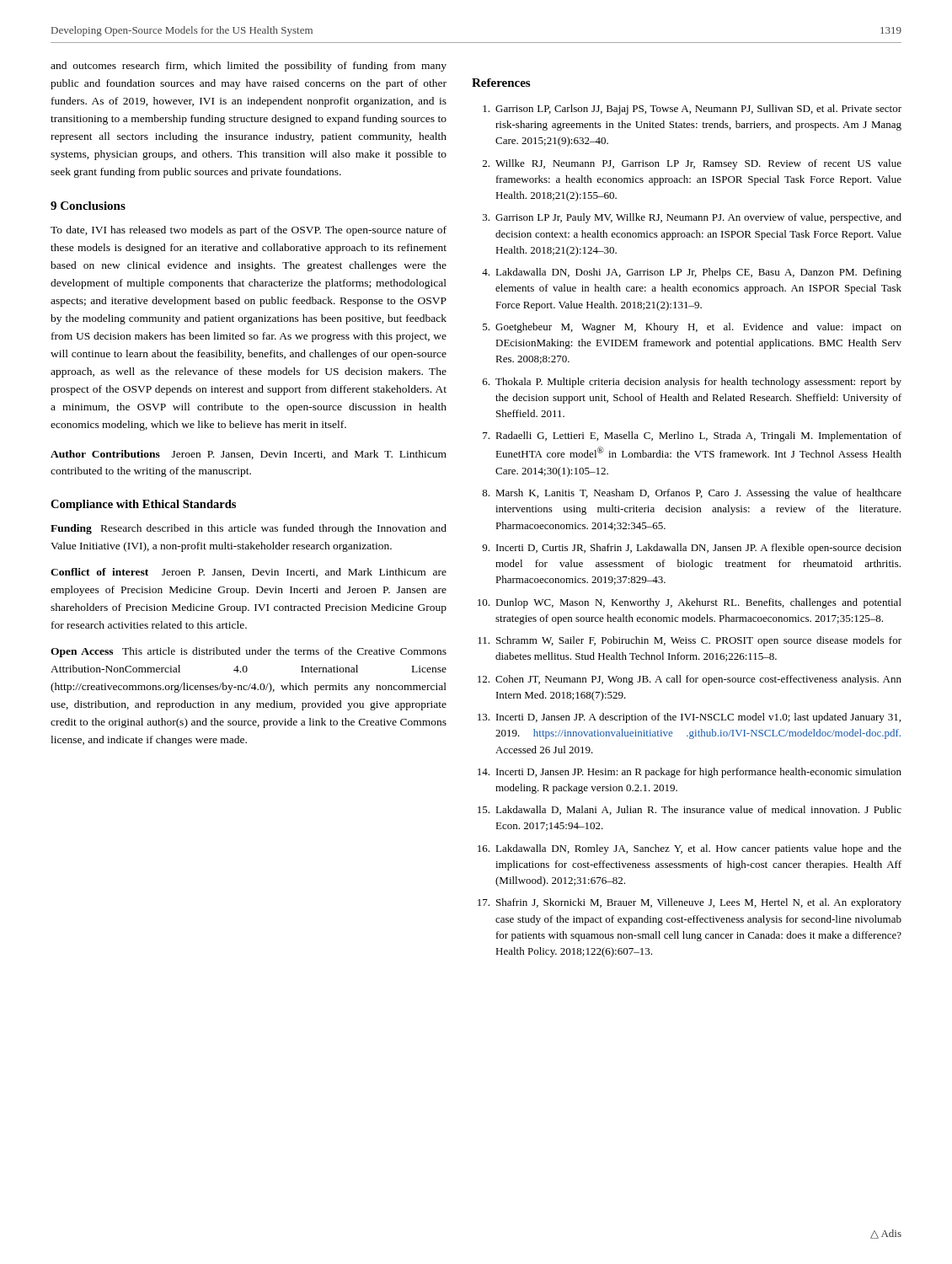Image resolution: width=952 pixels, height=1264 pixels.
Task: Find the list item that reads "15. Lakdawalla D, Malani"
Action: click(687, 818)
